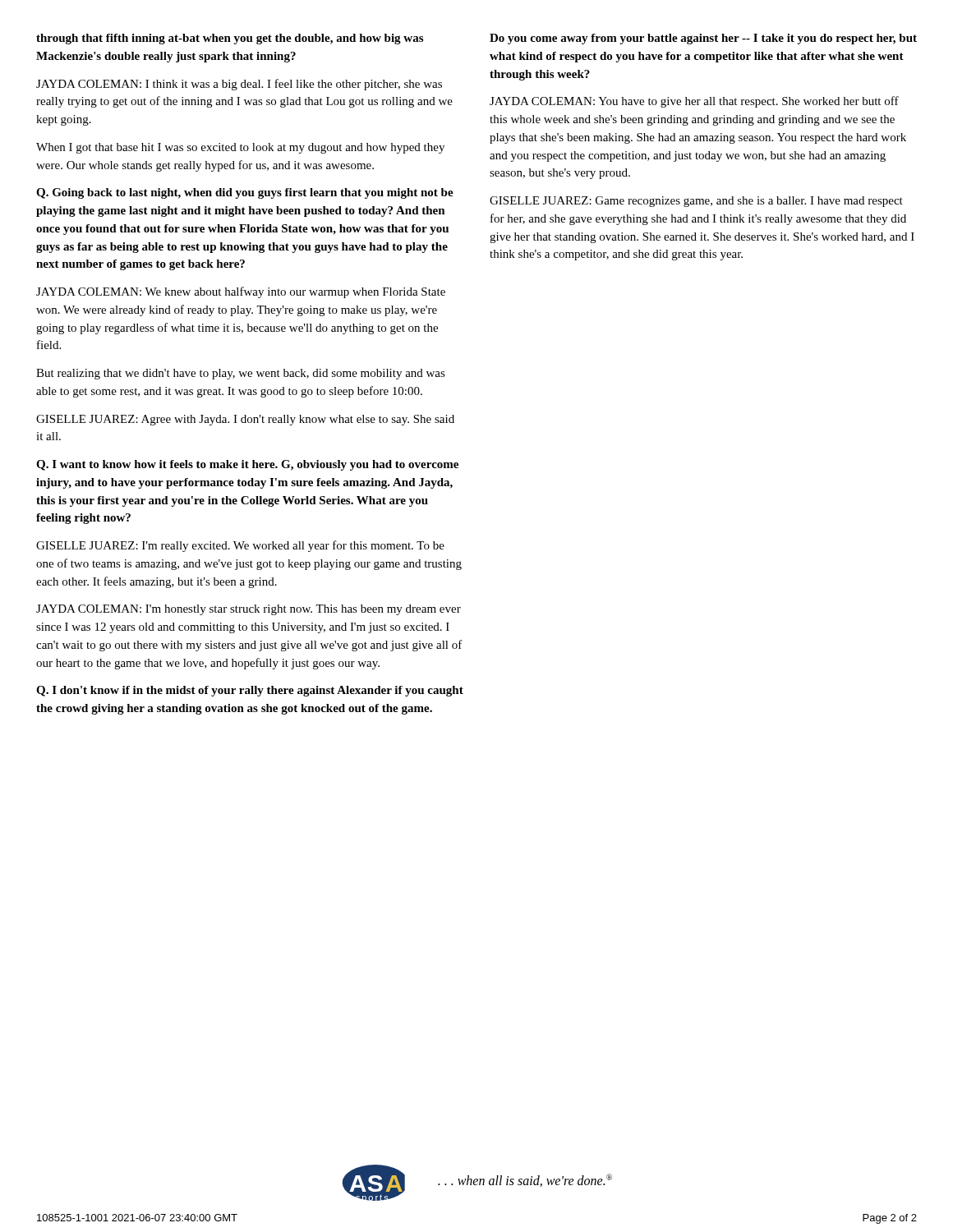Select the region starting "GISELLE JUAREZ: I'm really"
This screenshot has height=1232, width=953.
click(250, 564)
